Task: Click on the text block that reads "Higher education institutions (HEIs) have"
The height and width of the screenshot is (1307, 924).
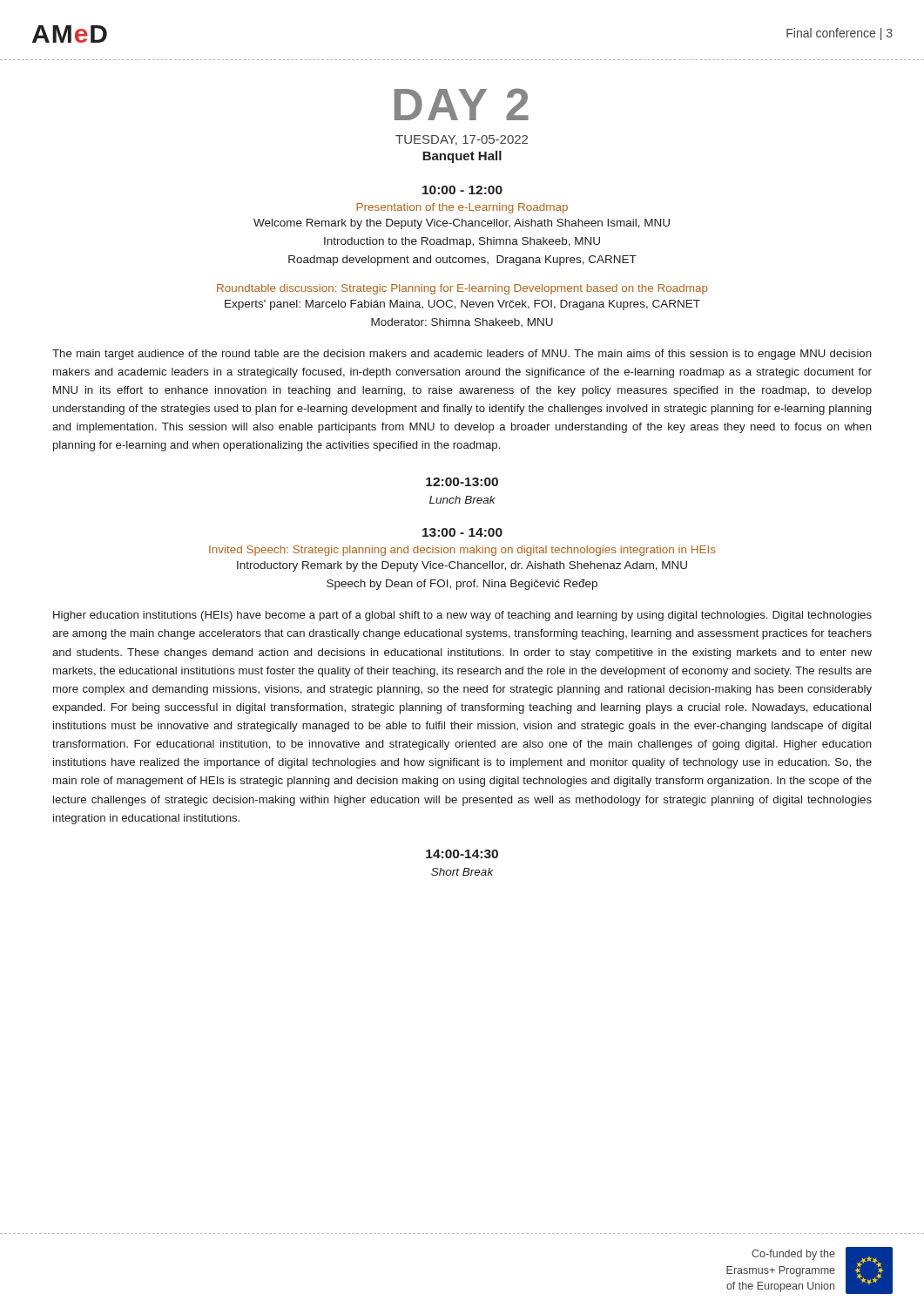Action: pyautogui.click(x=462, y=716)
